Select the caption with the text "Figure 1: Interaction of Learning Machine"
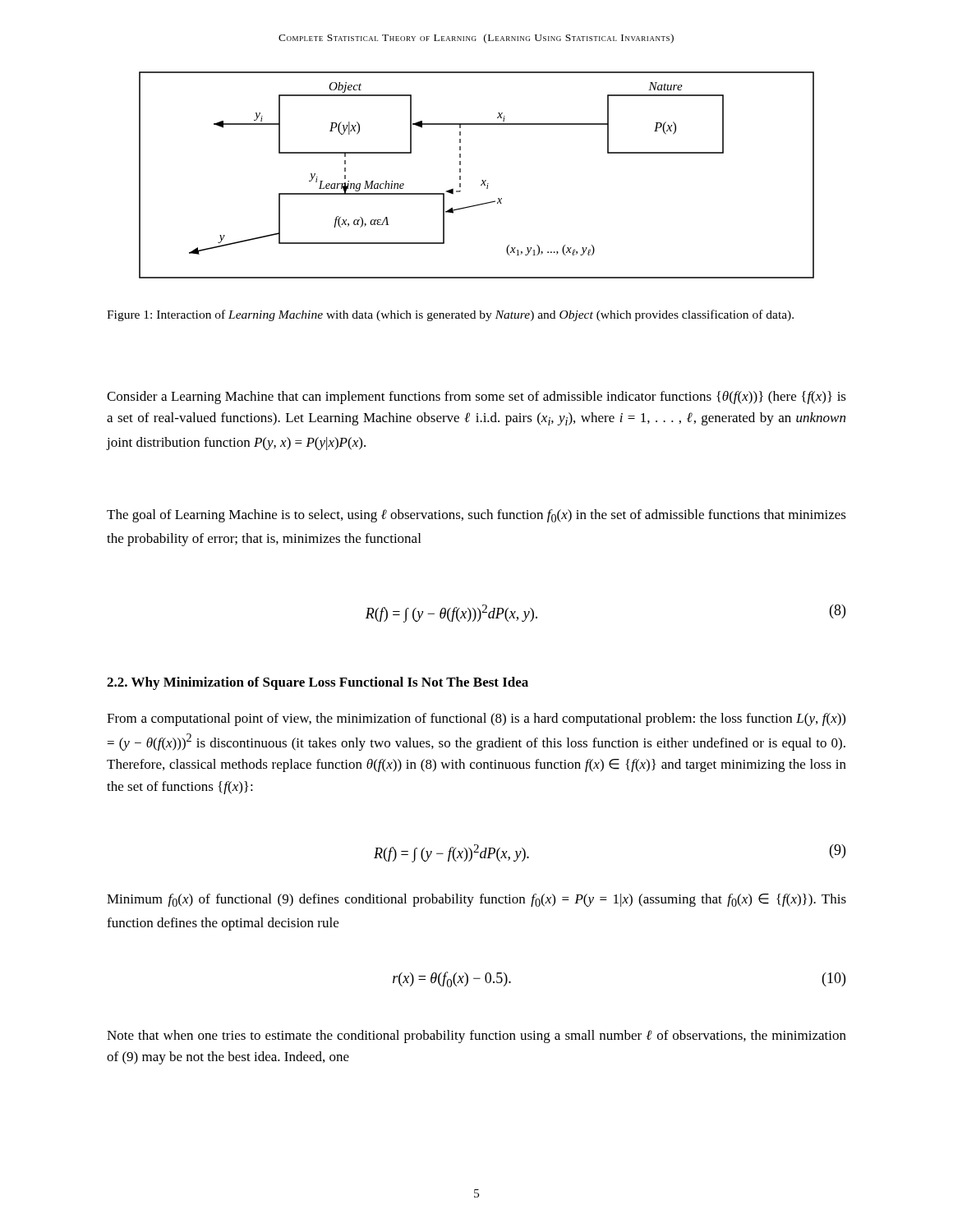Viewport: 953px width, 1232px height. [451, 314]
